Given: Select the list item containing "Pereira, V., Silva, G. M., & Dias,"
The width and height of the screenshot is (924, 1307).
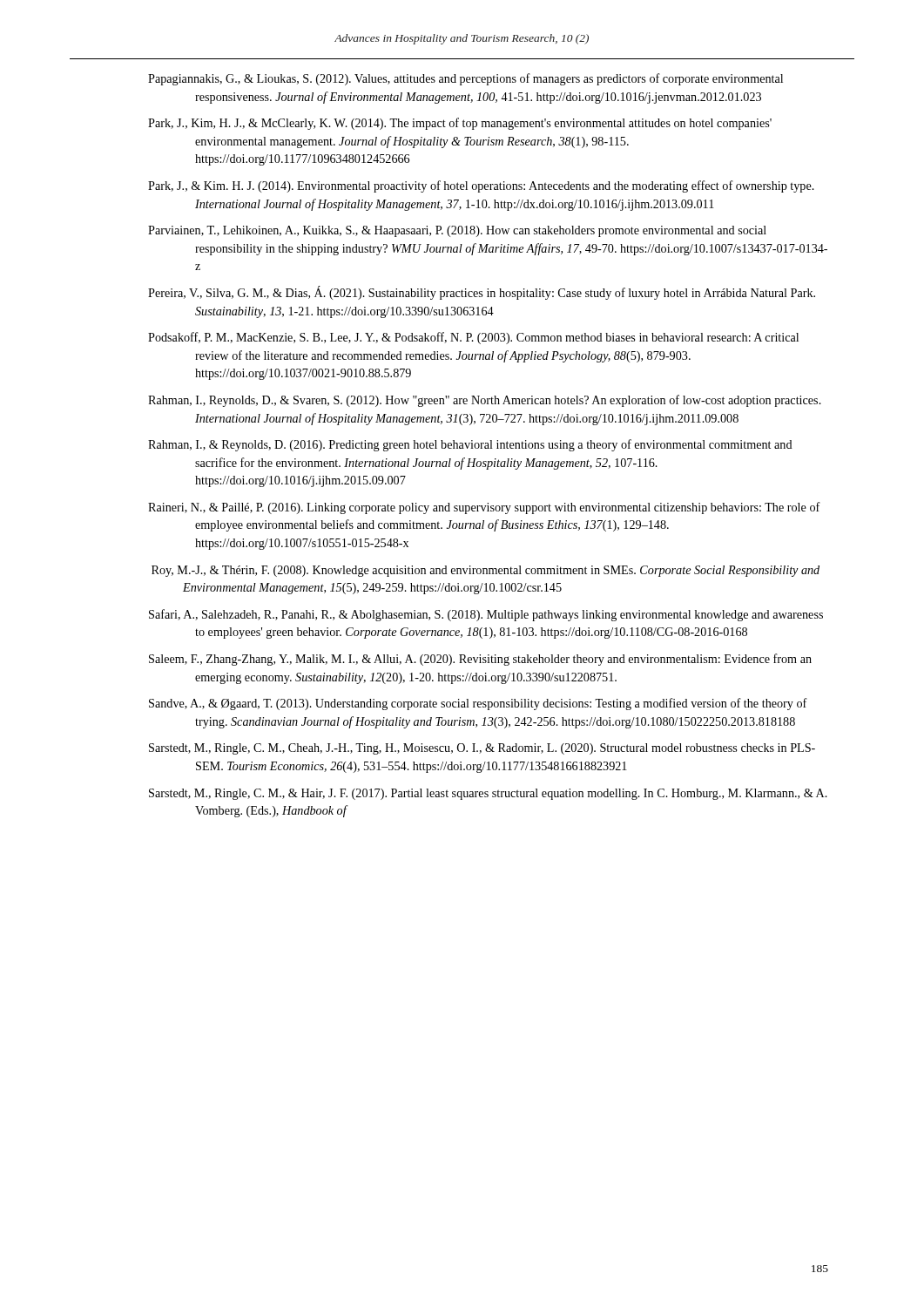Looking at the screenshot, I should pyautogui.click(x=482, y=302).
